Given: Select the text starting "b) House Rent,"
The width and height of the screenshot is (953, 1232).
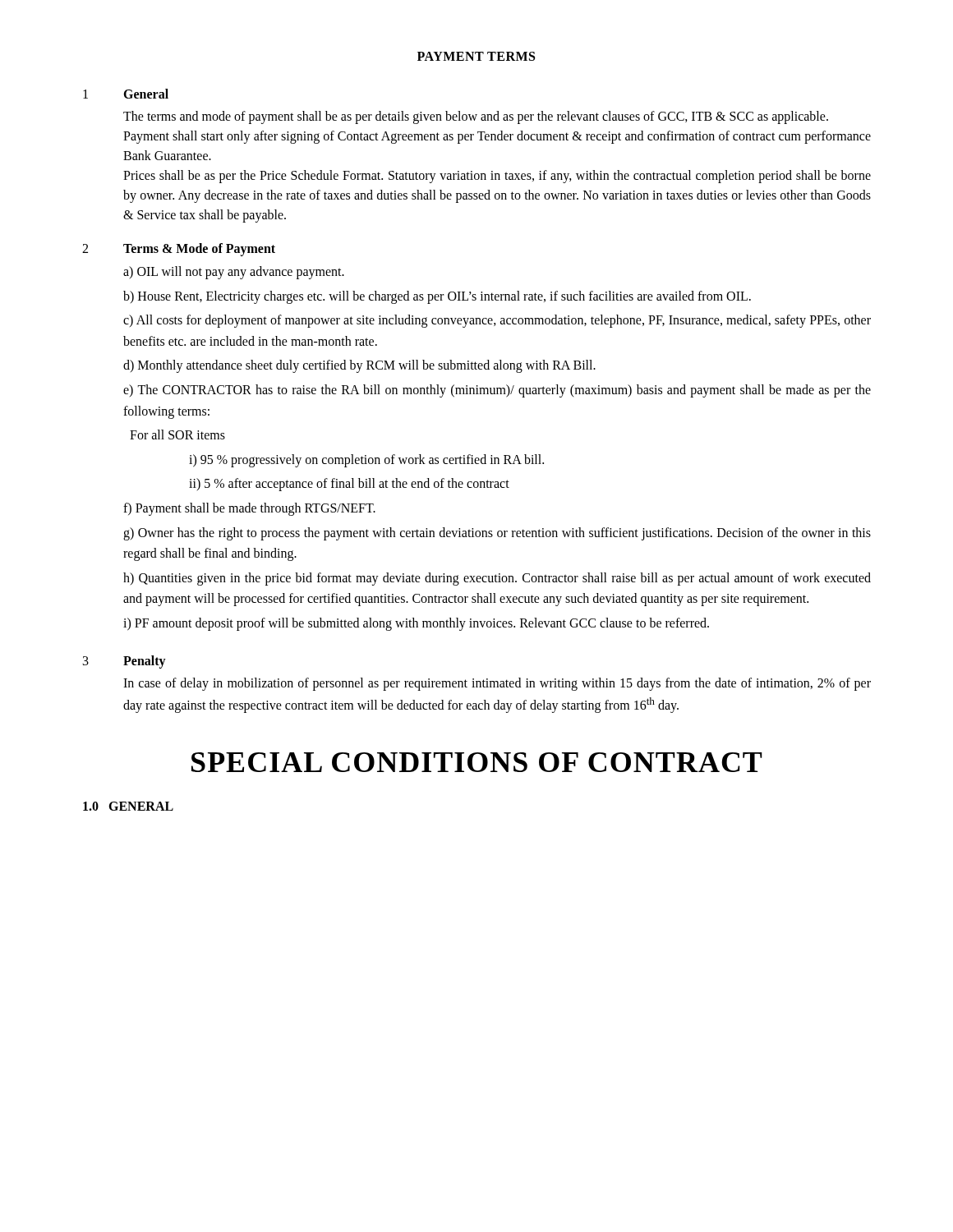Looking at the screenshot, I should (437, 296).
